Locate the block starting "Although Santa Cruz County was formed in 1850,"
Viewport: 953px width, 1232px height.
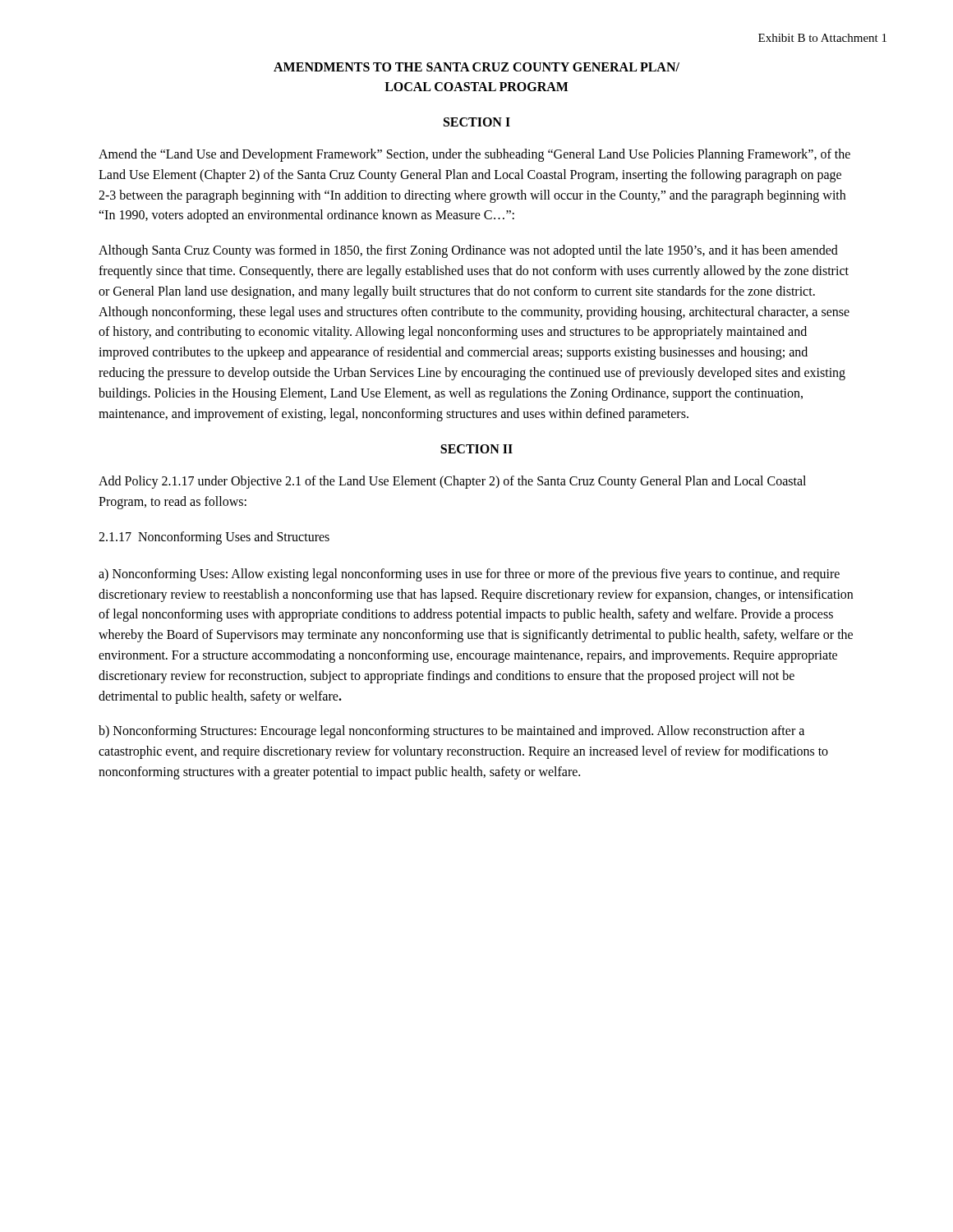[474, 332]
